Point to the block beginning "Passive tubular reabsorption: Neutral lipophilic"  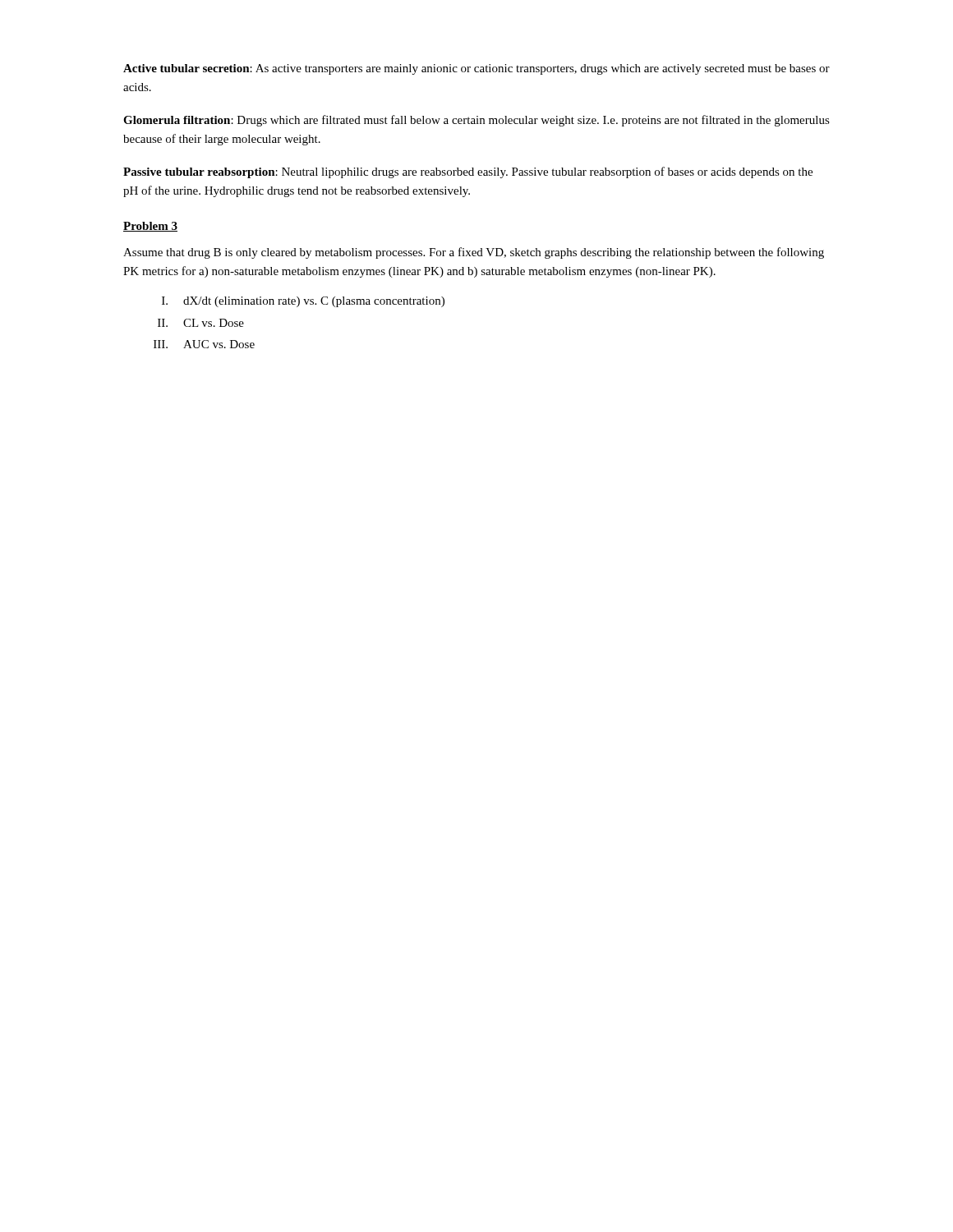click(468, 181)
